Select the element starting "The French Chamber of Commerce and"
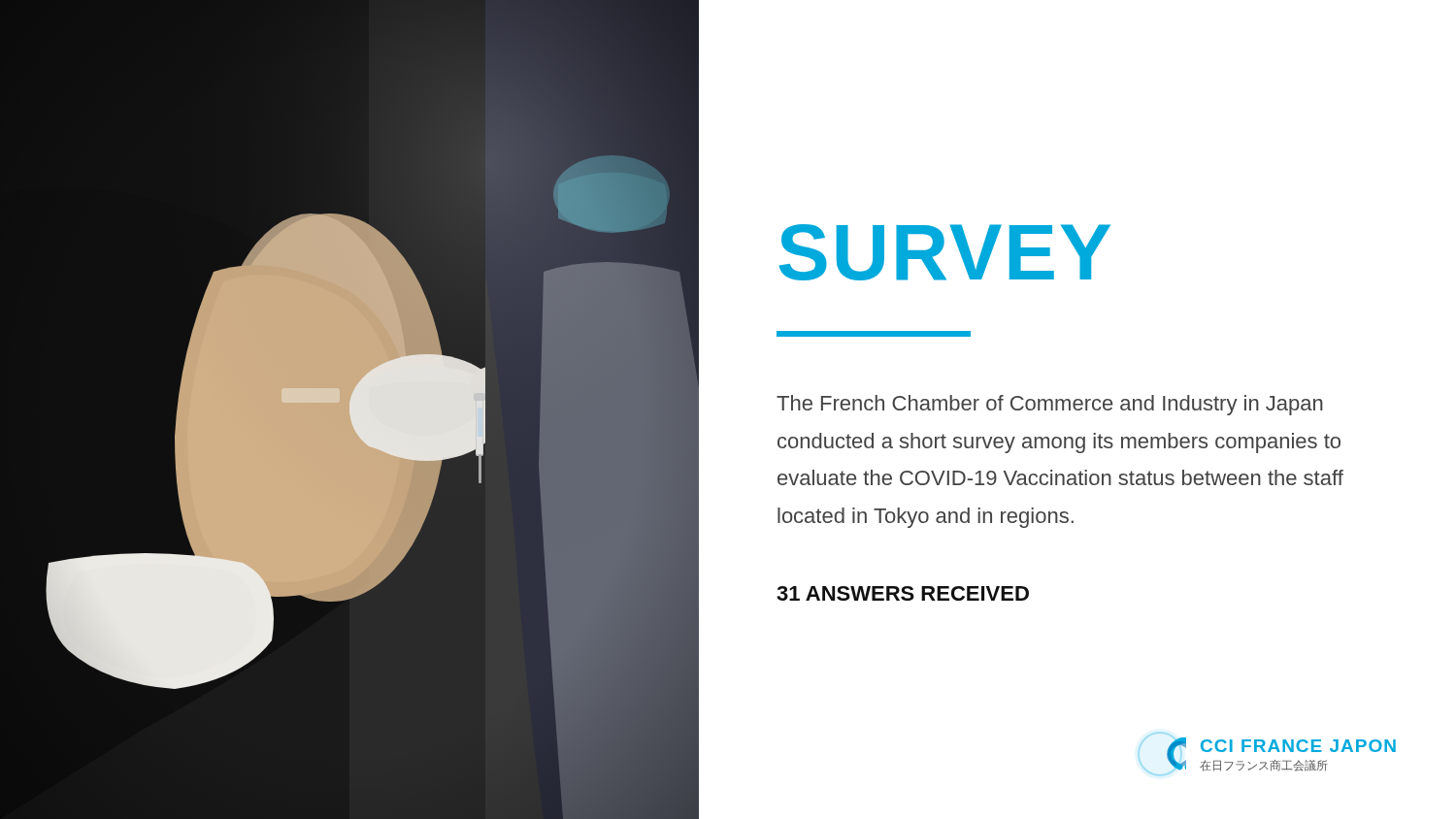Viewport: 1456px width, 819px height. point(1060,459)
